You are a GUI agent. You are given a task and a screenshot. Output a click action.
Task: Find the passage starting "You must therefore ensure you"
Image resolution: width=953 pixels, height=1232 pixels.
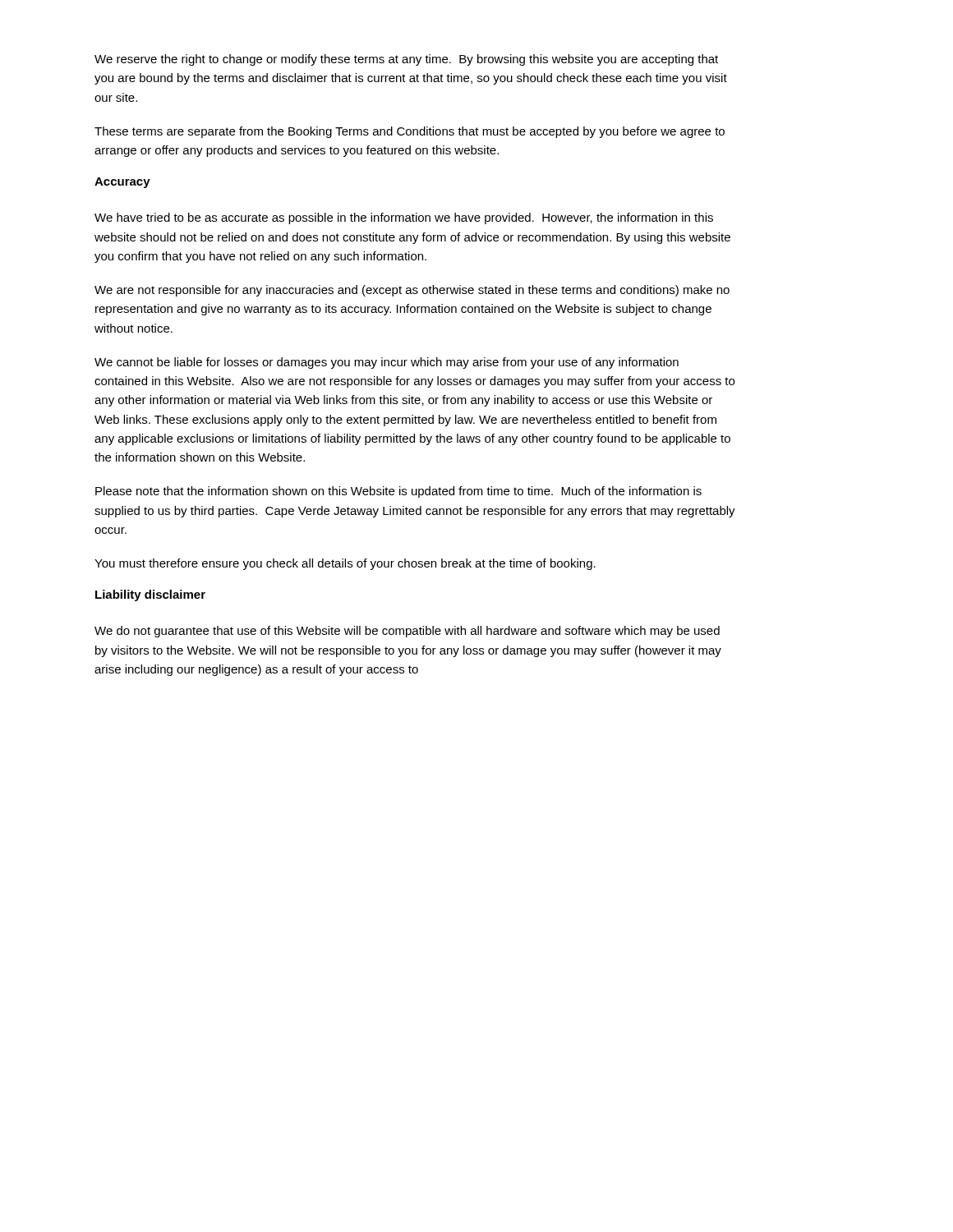point(345,563)
